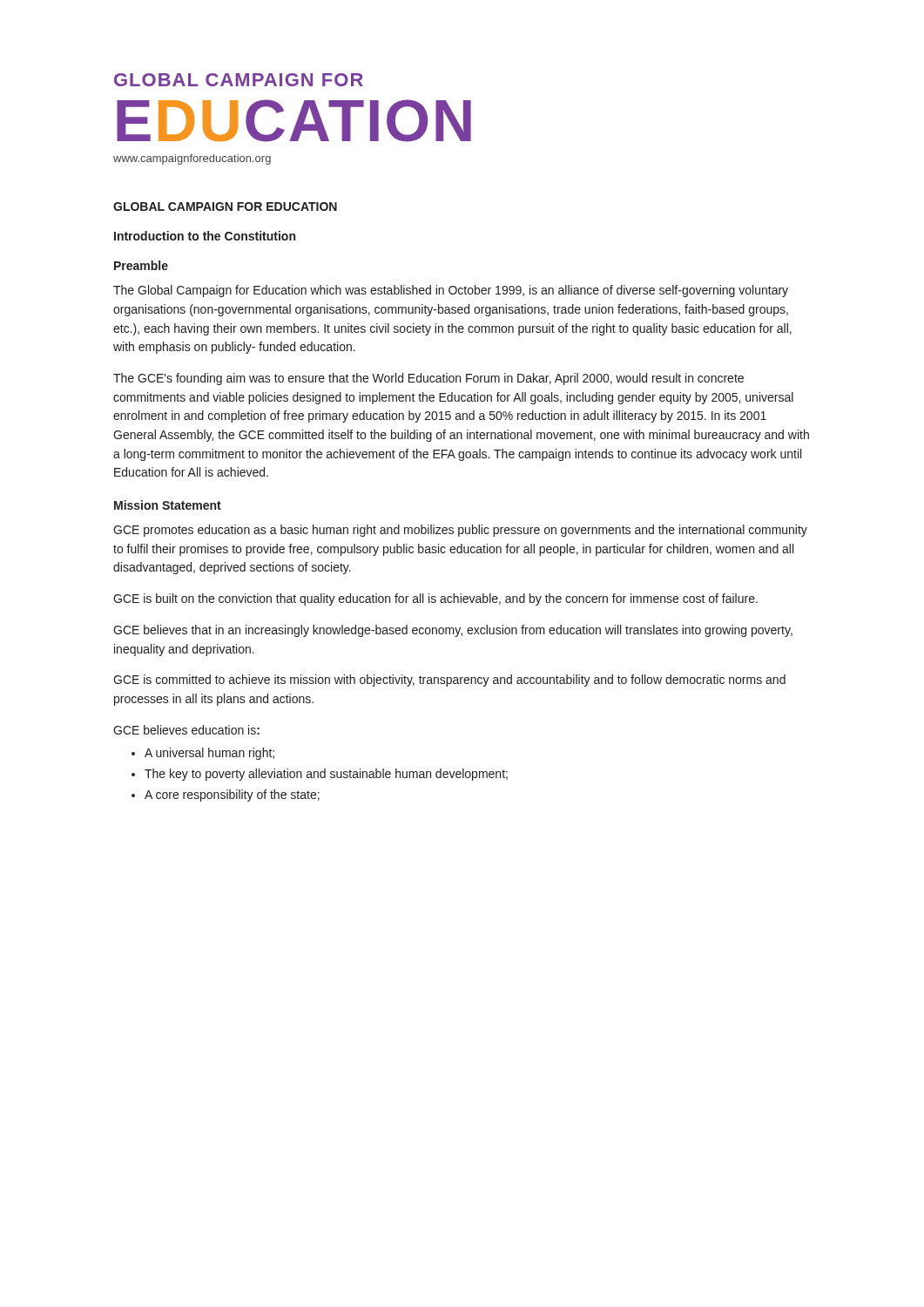Click on the text block containing "The GCE's founding aim was to ensure"
The image size is (924, 1307).
pyautogui.click(x=461, y=425)
